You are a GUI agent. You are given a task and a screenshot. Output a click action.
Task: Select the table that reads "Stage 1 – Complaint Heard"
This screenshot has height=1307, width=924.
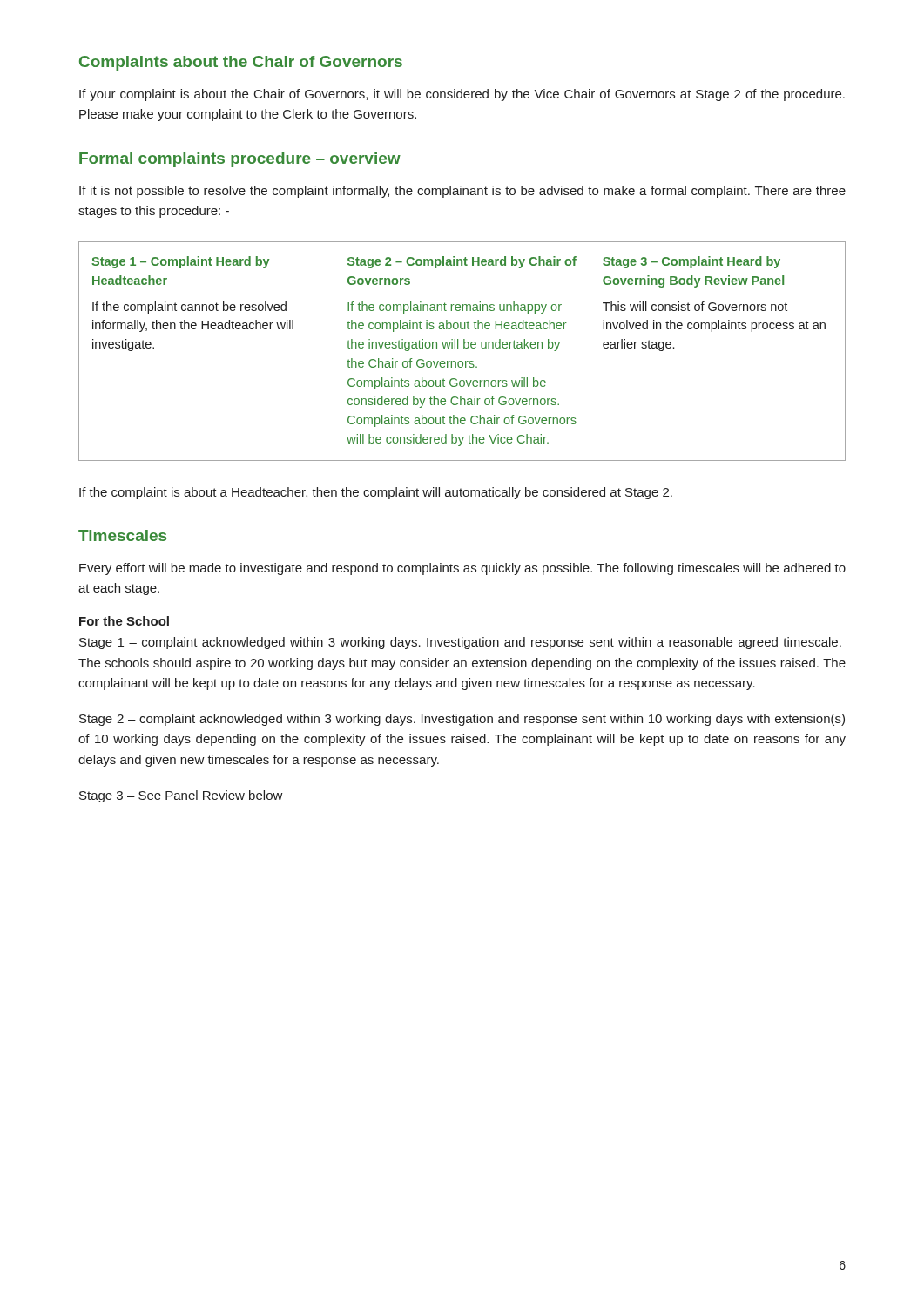click(462, 351)
